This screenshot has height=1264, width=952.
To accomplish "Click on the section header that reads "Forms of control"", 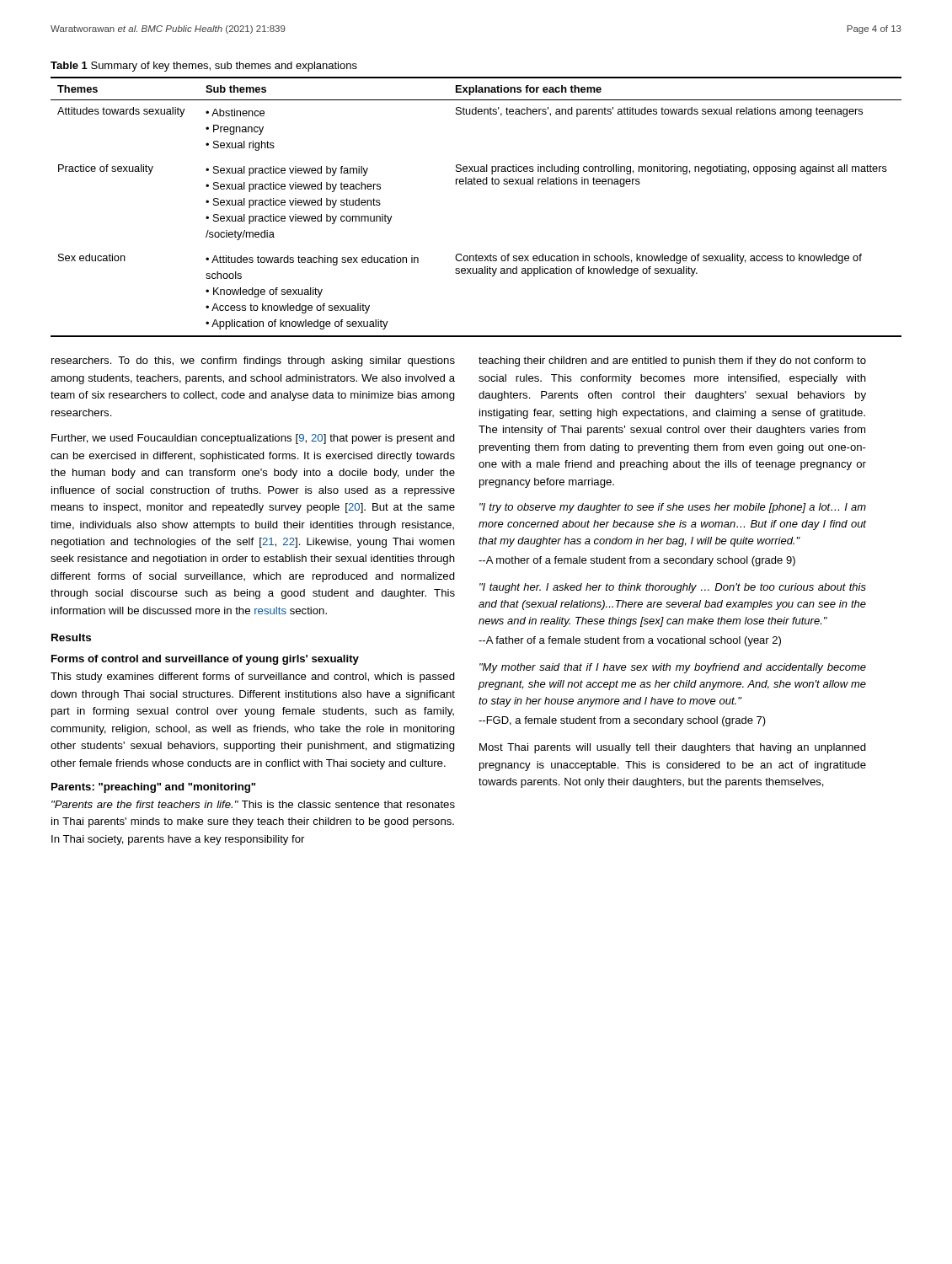I will (x=205, y=659).
